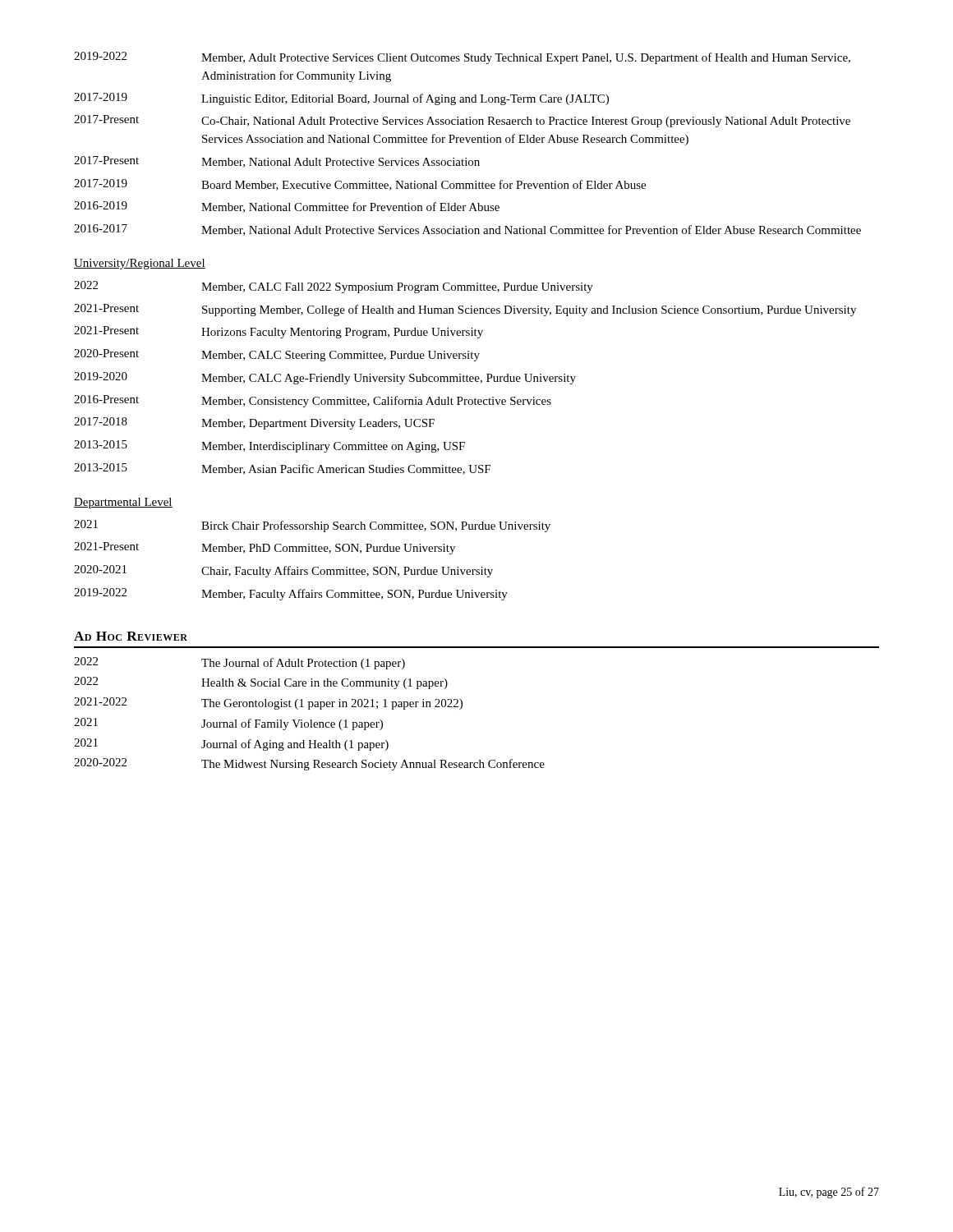Locate the block of text that opens with "2021-Present Supporting Member, College of"
Image resolution: width=953 pixels, height=1232 pixels.
coord(476,310)
